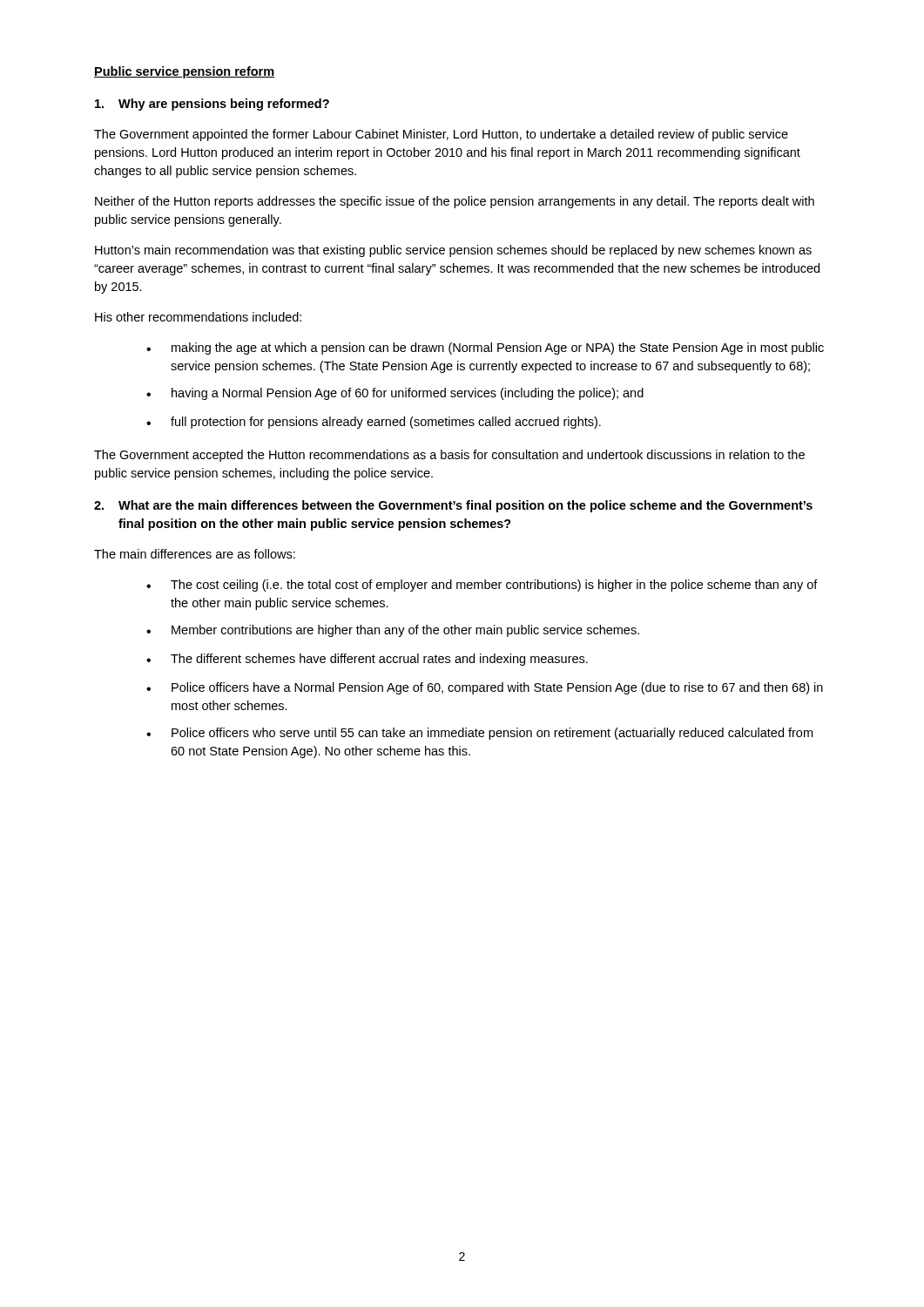This screenshot has width=924, height=1307.
Task: Navigate to the passage starting "Public service pension reform"
Action: (x=184, y=71)
